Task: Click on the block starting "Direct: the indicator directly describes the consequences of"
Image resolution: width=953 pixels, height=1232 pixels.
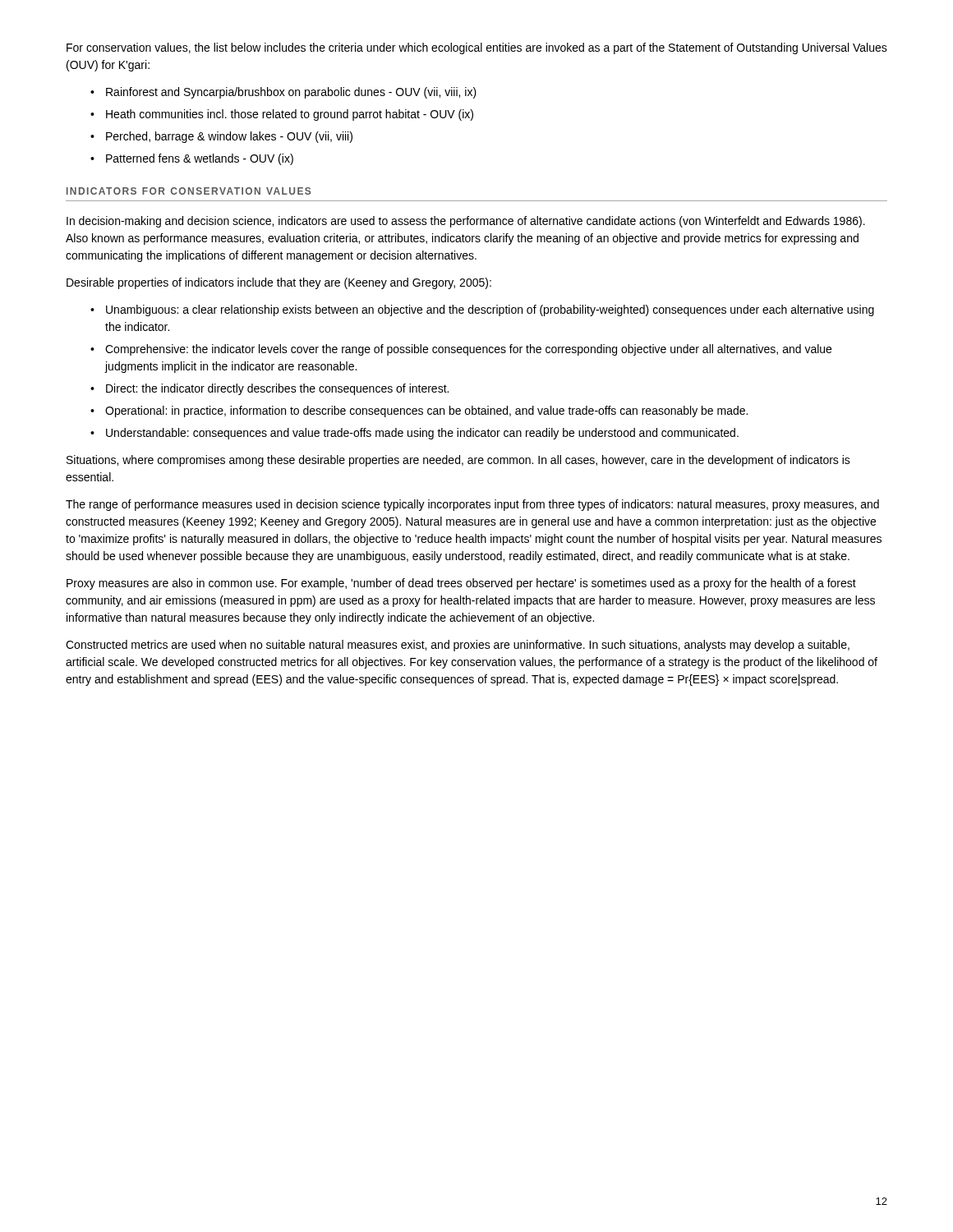Action: [x=269, y=389]
